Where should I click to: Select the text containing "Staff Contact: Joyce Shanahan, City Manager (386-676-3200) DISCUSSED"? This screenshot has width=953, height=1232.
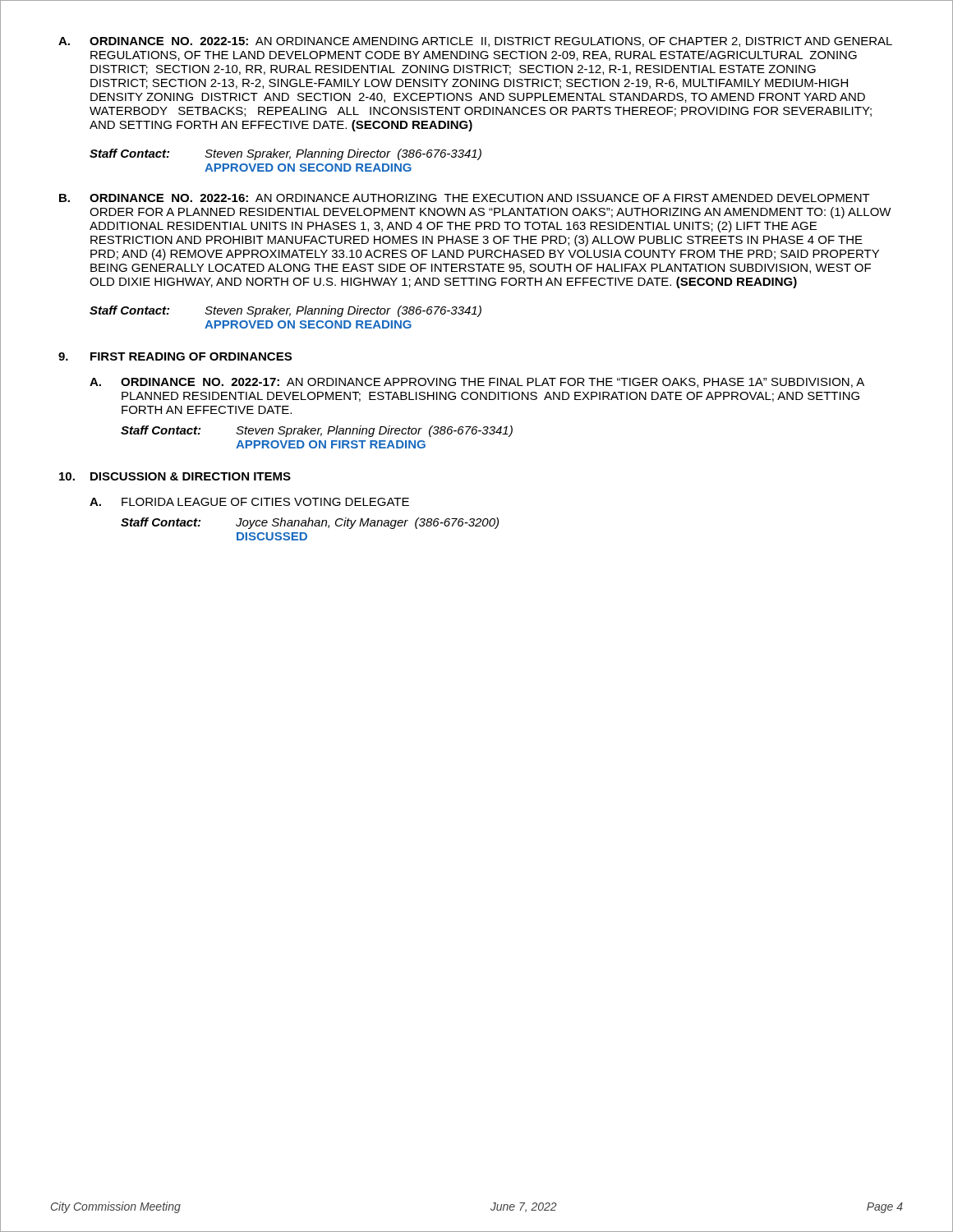point(508,529)
